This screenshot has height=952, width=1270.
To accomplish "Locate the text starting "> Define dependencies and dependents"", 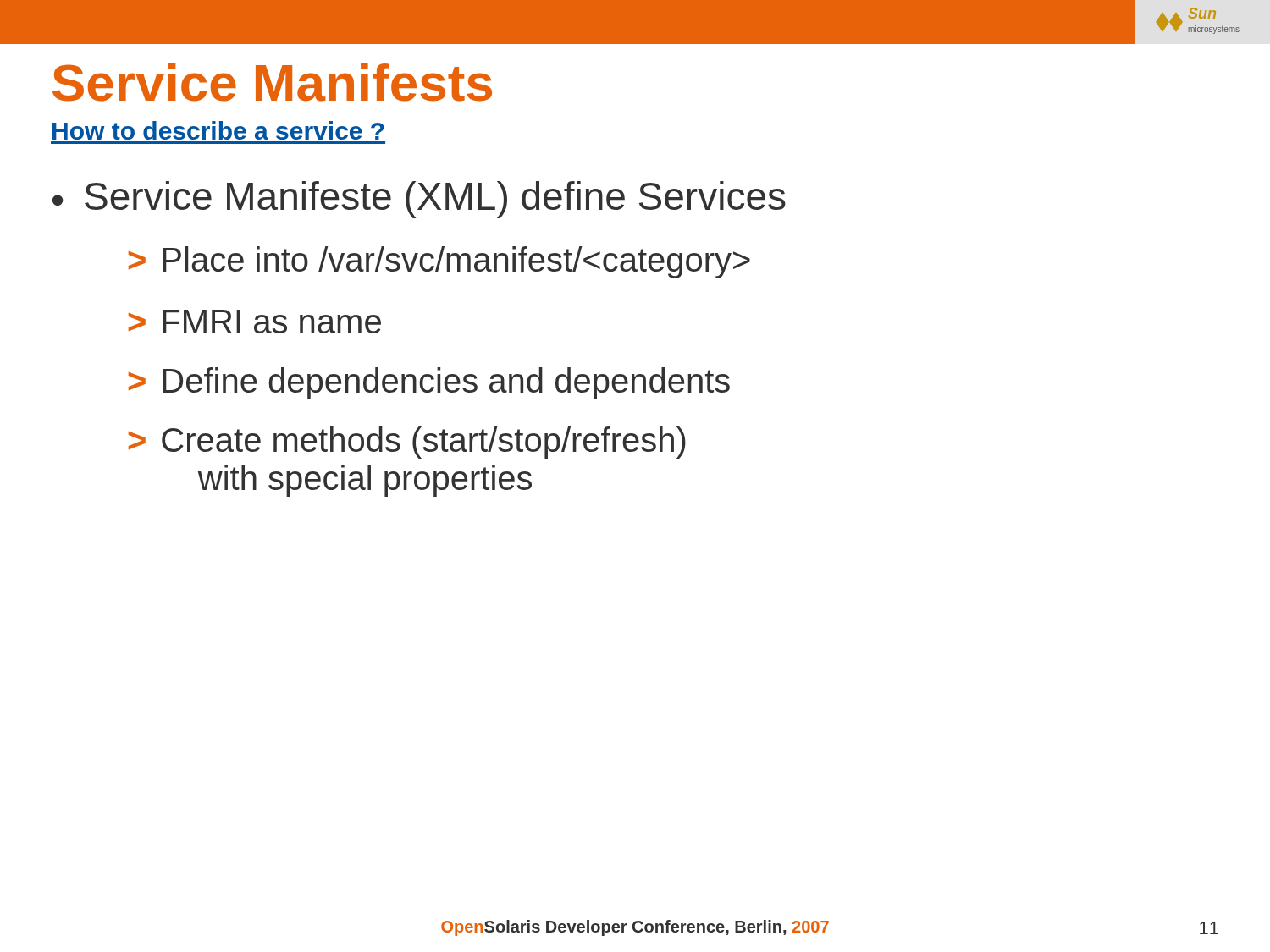I will coord(429,381).
